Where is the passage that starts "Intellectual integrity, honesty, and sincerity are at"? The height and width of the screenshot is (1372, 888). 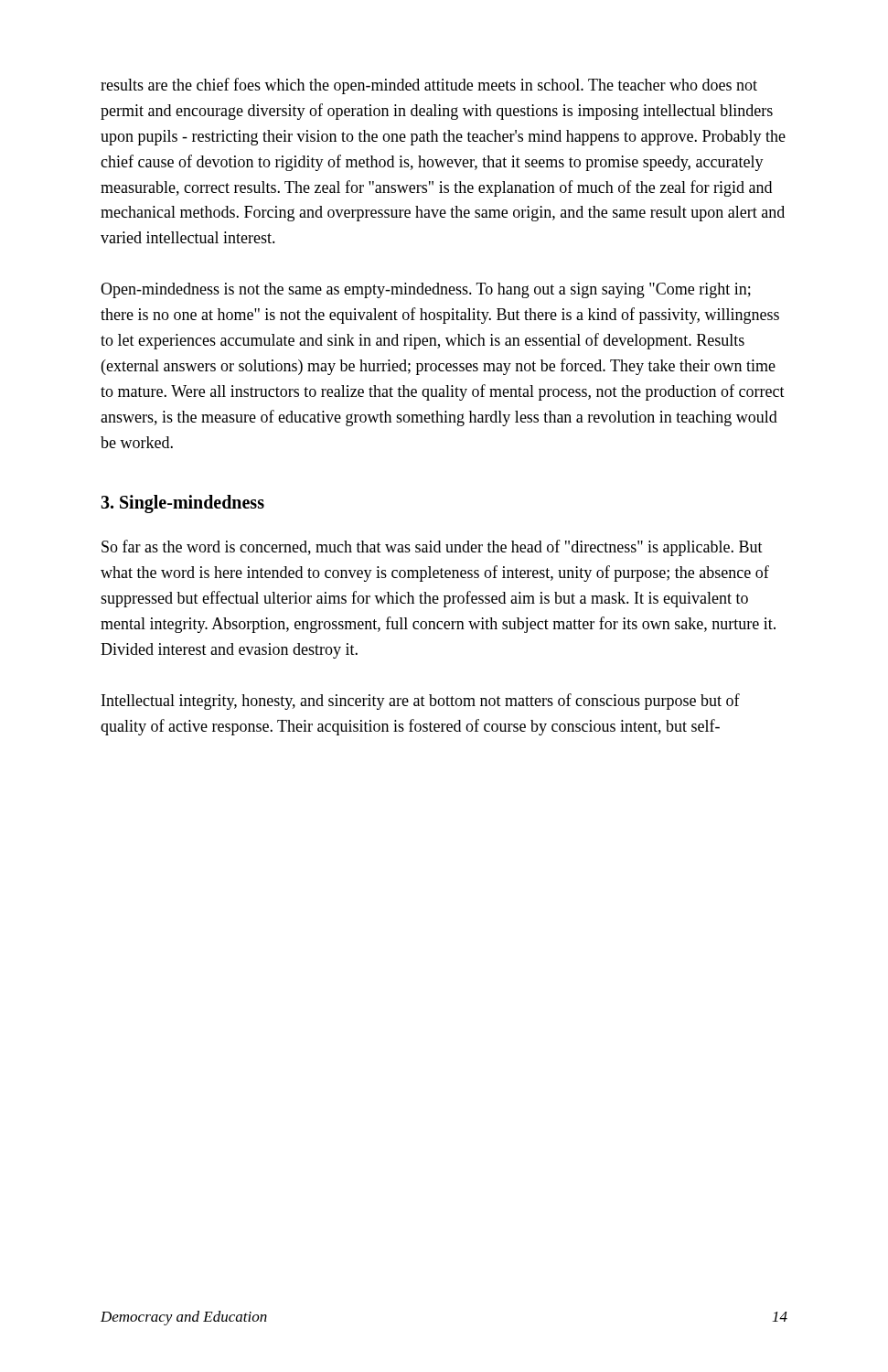(x=420, y=713)
